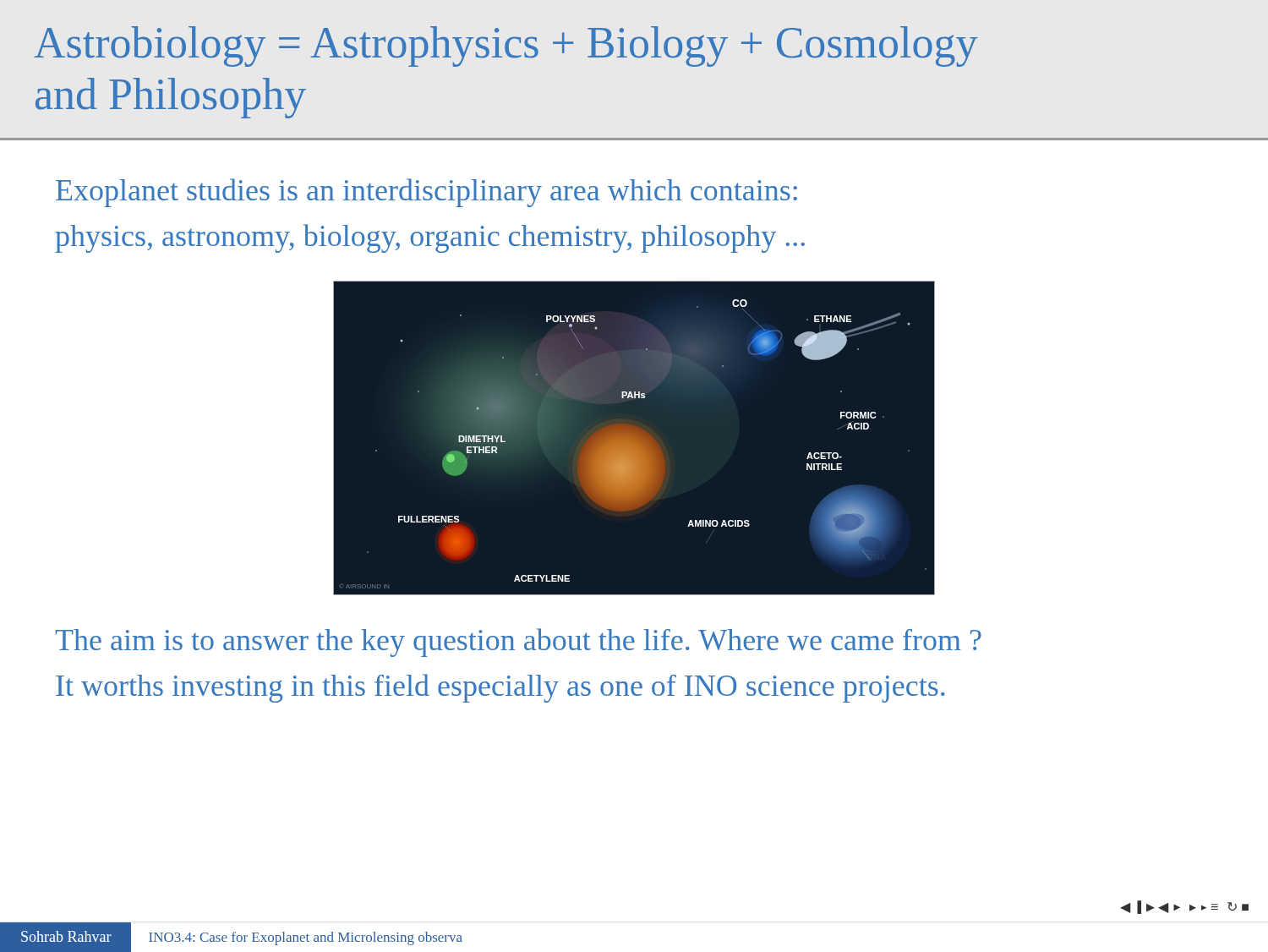Find the block on this page that starts "The aim is to answer the key"
Screen dimensions: 952x1268
tap(519, 663)
